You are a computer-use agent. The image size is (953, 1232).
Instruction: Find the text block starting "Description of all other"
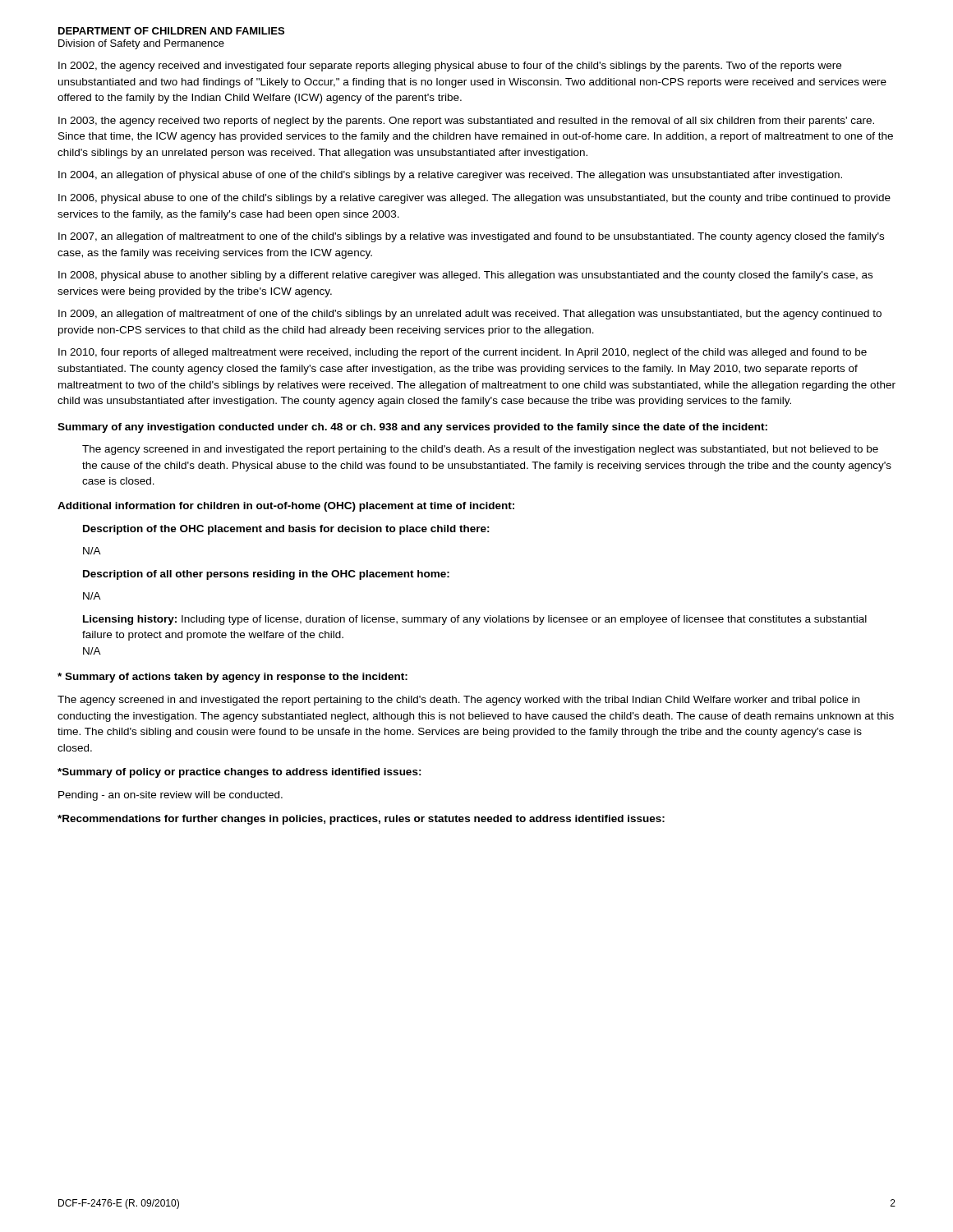(x=266, y=575)
